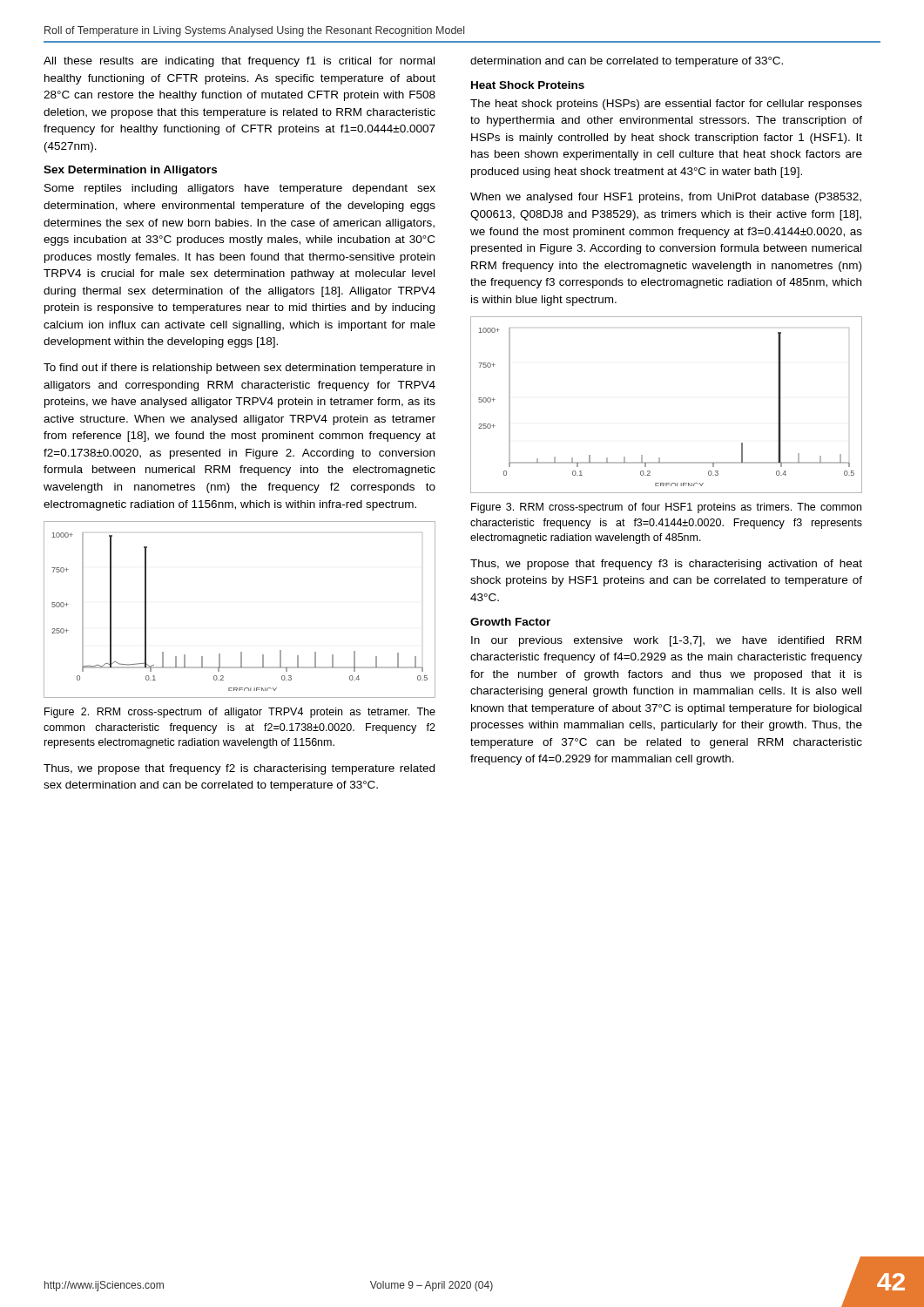Locate the section header that says "Growth Factor"
The image size is (924, 1307).
510,621
